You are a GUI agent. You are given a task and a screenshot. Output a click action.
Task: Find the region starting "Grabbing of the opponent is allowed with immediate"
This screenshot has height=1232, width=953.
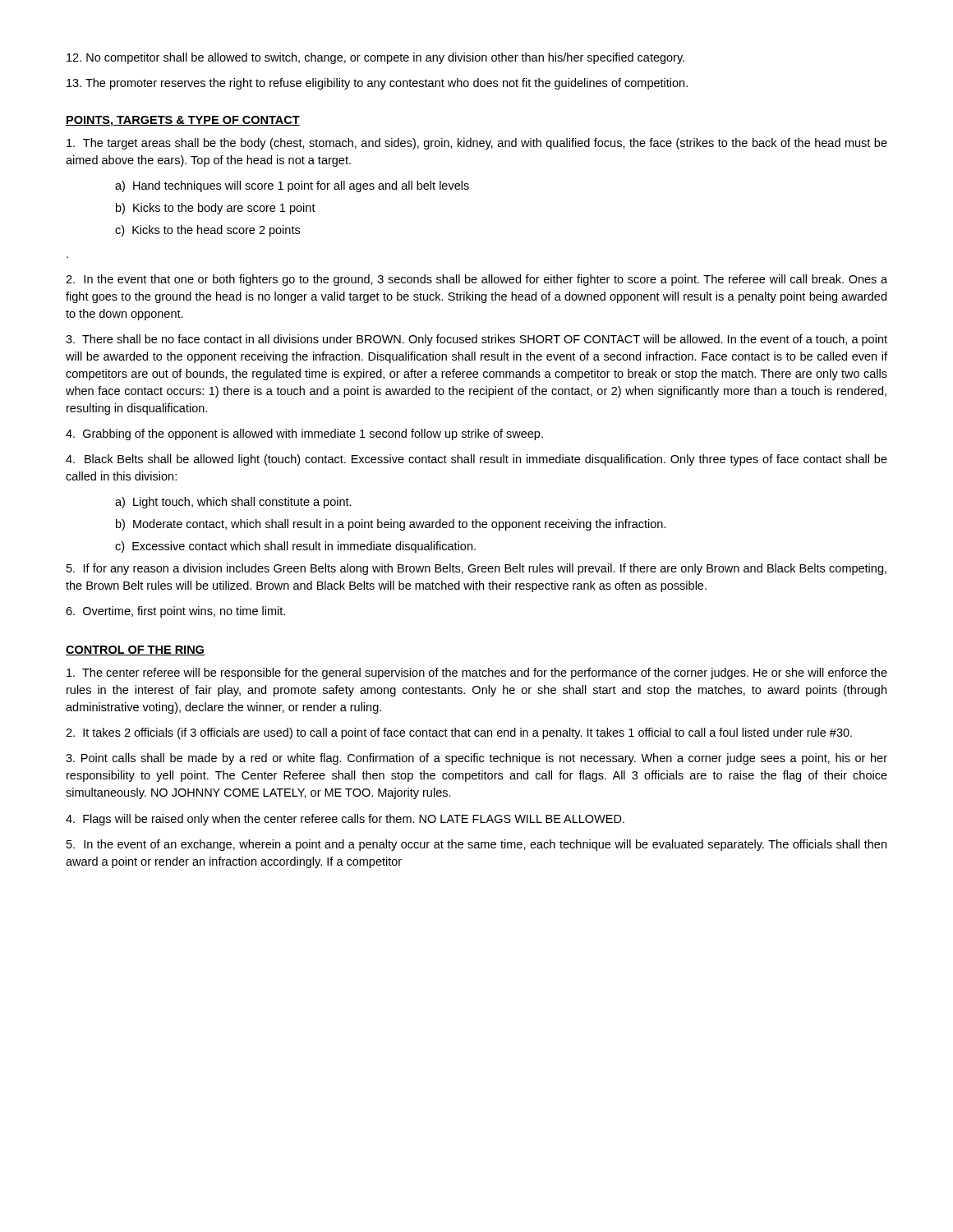click(x=305, y=434)
